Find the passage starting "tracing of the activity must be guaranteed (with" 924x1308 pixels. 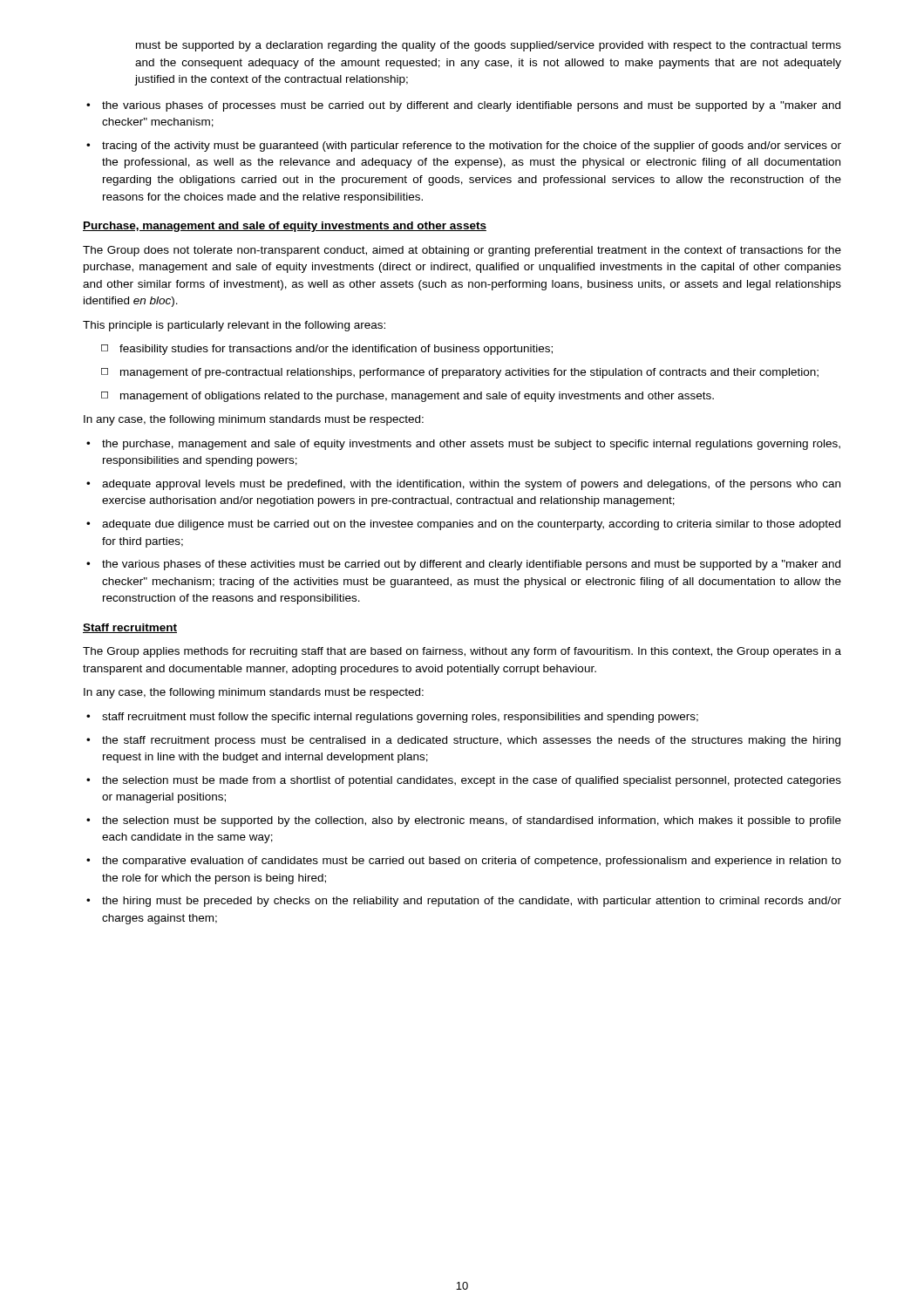pos(472,171)
